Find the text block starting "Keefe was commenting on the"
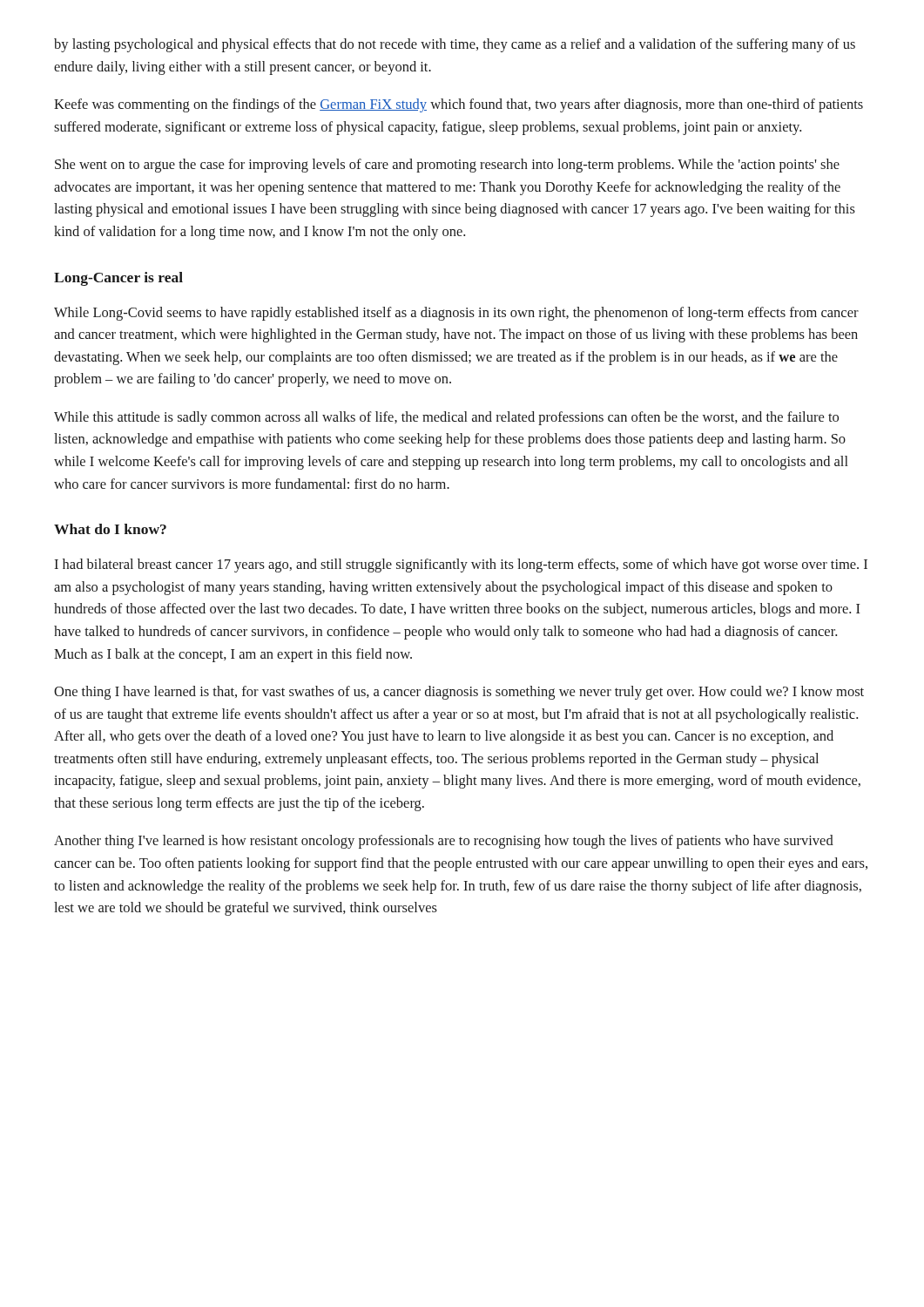Screen dimensions: 1307x924 [x=462, y=116]
